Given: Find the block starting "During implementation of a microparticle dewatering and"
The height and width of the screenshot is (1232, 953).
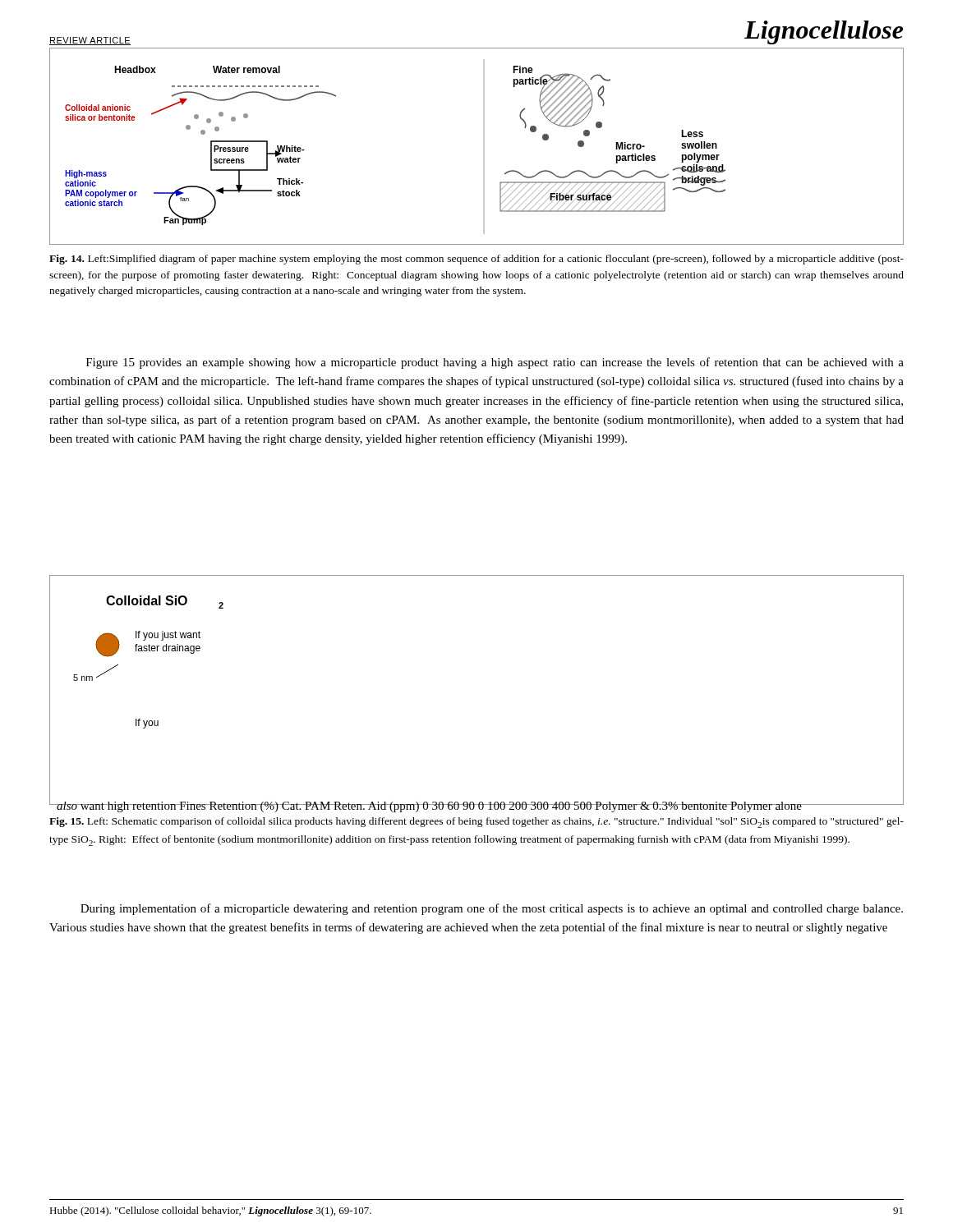Looking at the screenshot, I should 476,918.
